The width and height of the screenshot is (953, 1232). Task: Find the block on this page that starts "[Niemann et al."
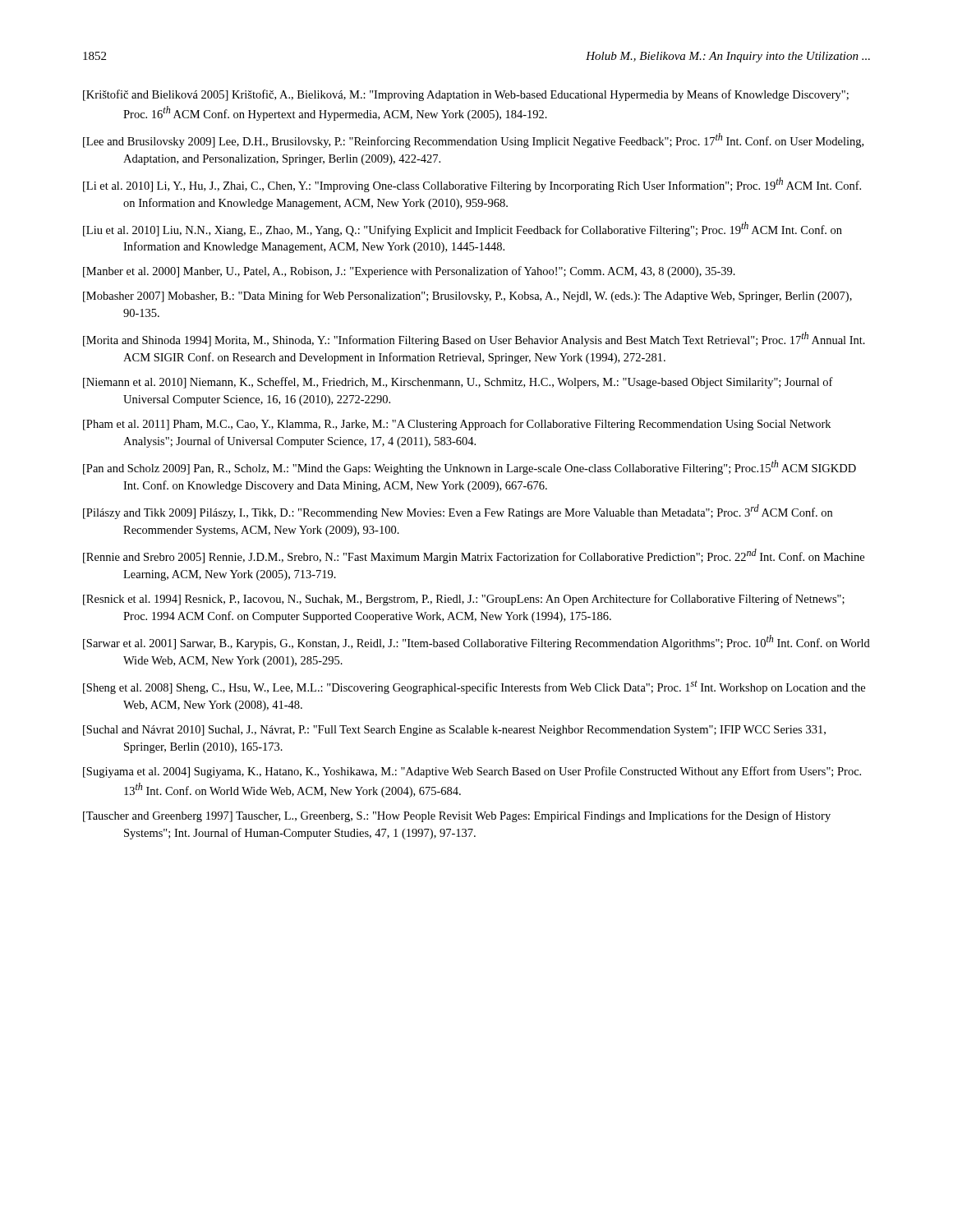click(457, 391)
